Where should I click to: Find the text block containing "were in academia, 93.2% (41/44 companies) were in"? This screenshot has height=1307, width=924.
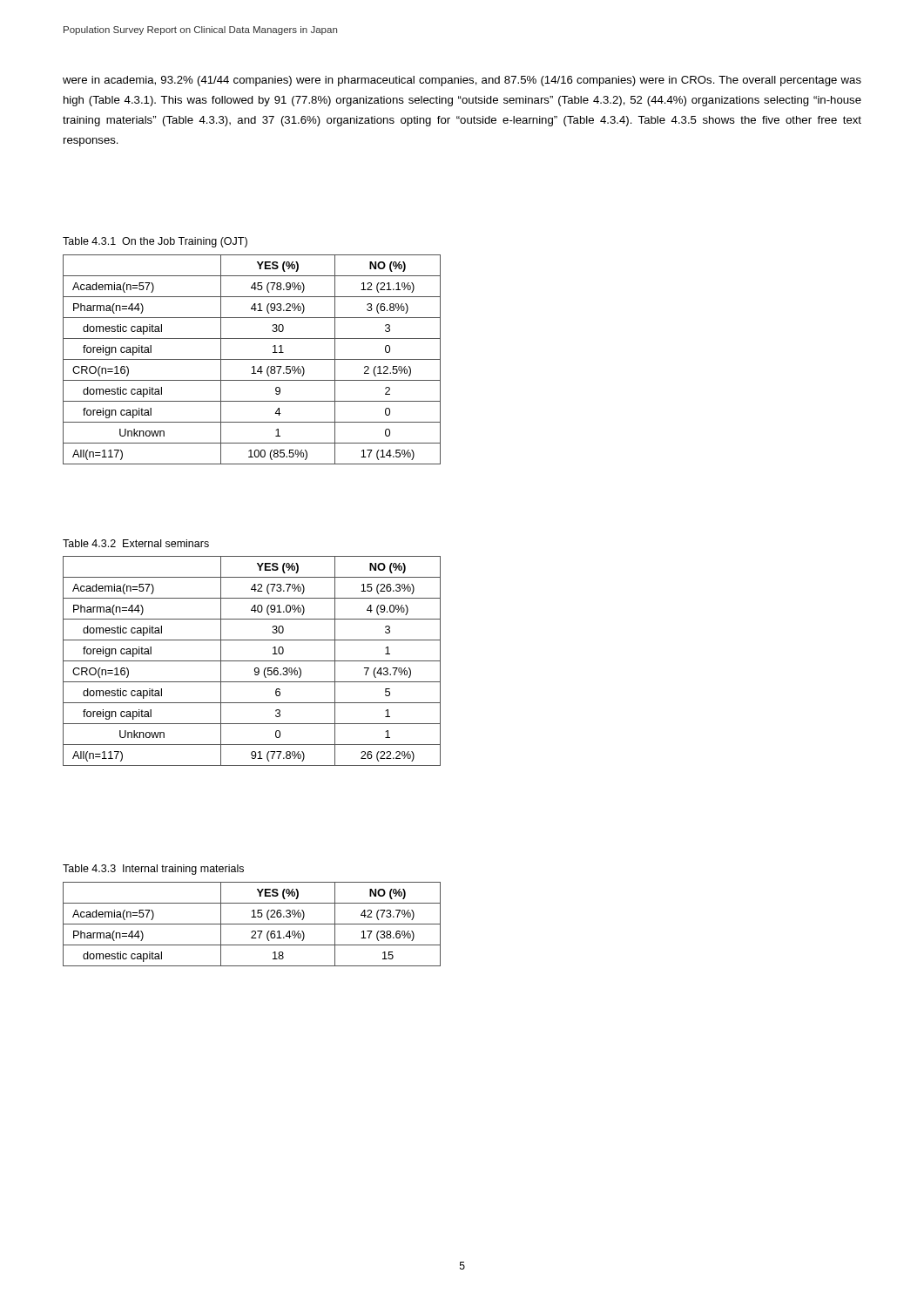tap(462, 110)
